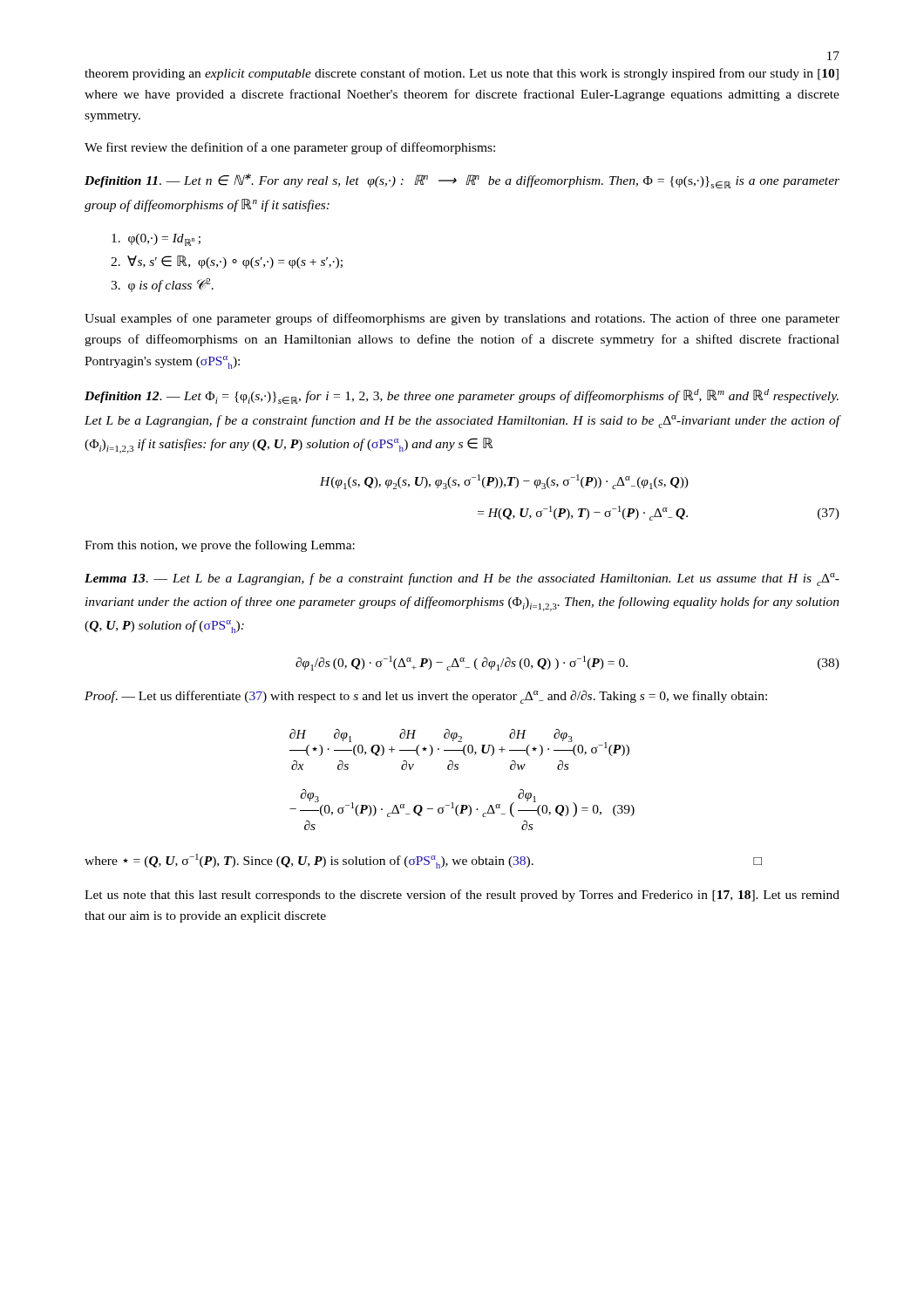The width and height of the screenshot is (924, 1308).
Task: Click where it says "3. φ is of class 𝒞2."
Action: click(x=162, y=284)
